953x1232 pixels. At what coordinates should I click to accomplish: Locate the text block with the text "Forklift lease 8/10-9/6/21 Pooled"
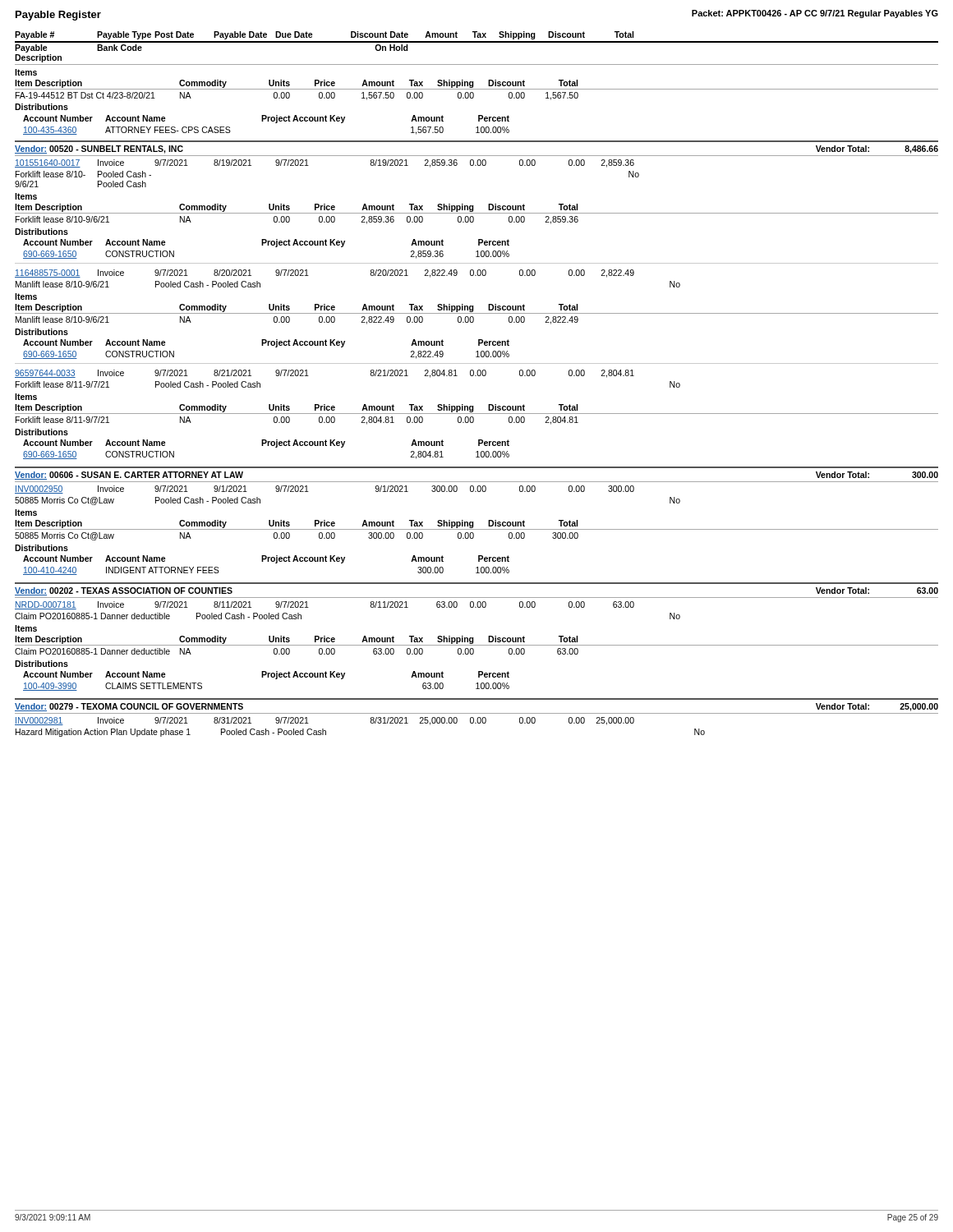coord(47,175)
